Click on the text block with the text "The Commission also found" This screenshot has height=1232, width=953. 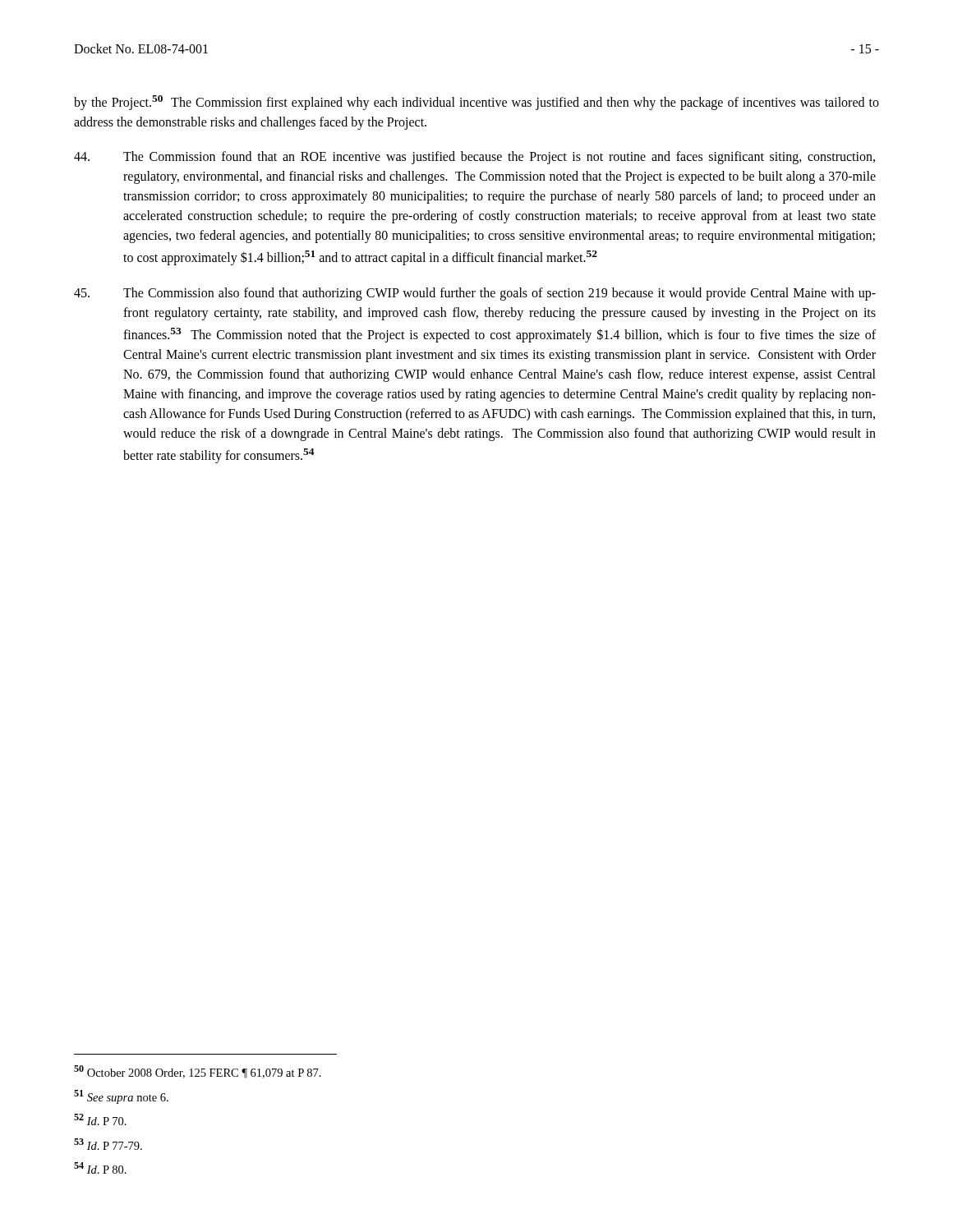coord(475,375)
